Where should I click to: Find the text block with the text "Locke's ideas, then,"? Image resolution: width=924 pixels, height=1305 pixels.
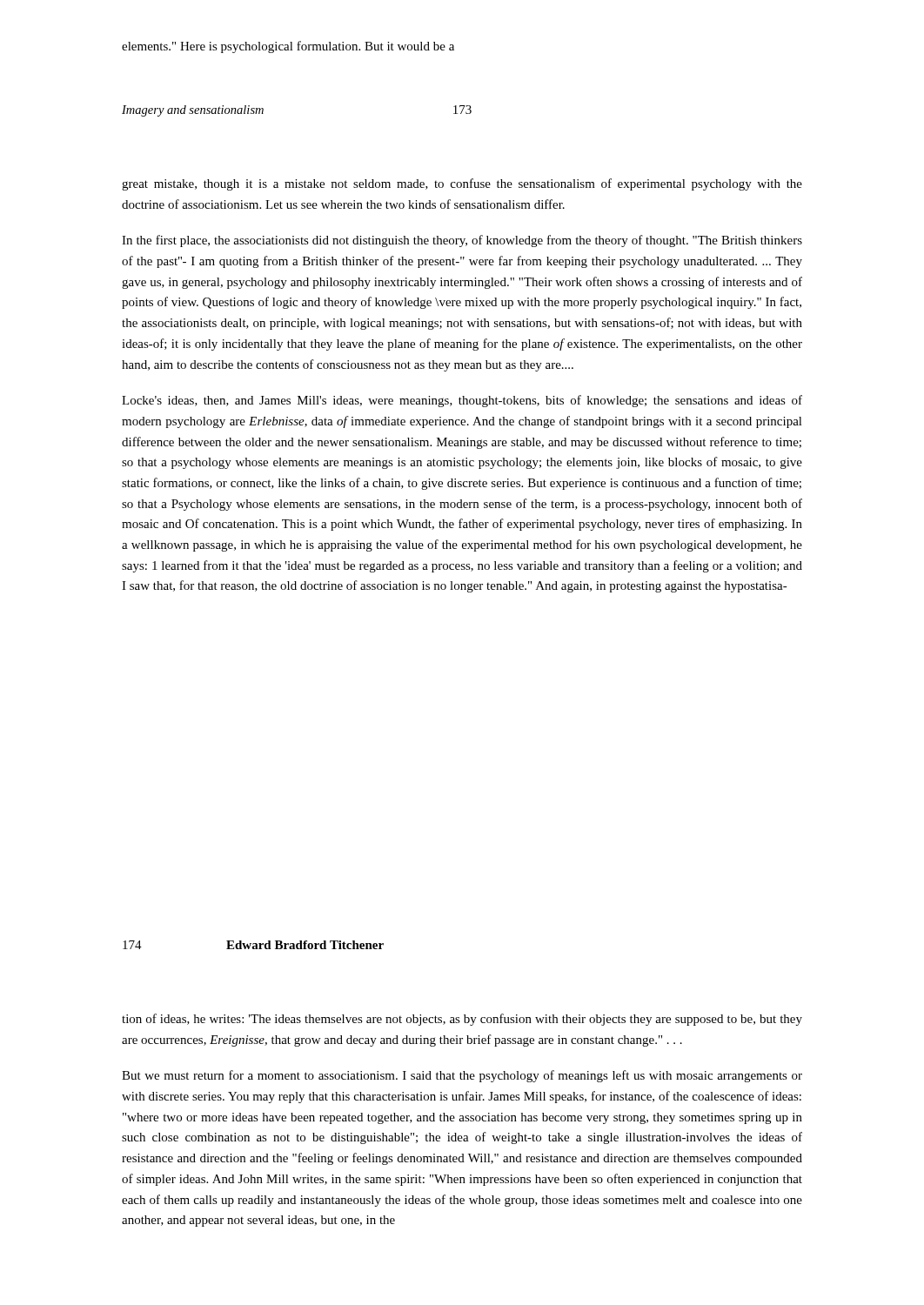(x=462, y=493)
